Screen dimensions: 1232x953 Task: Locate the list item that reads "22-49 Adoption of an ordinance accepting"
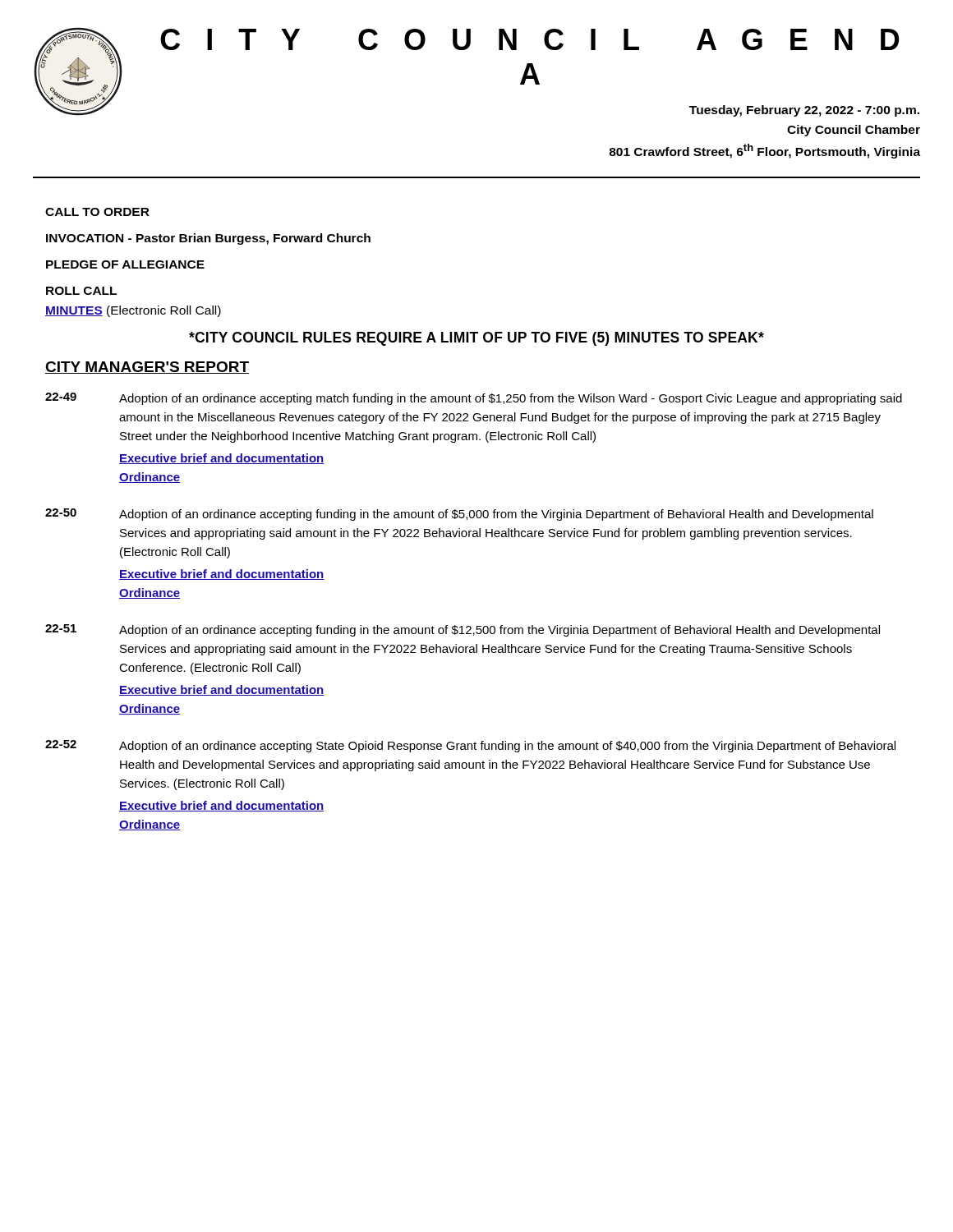coord(476,438)
